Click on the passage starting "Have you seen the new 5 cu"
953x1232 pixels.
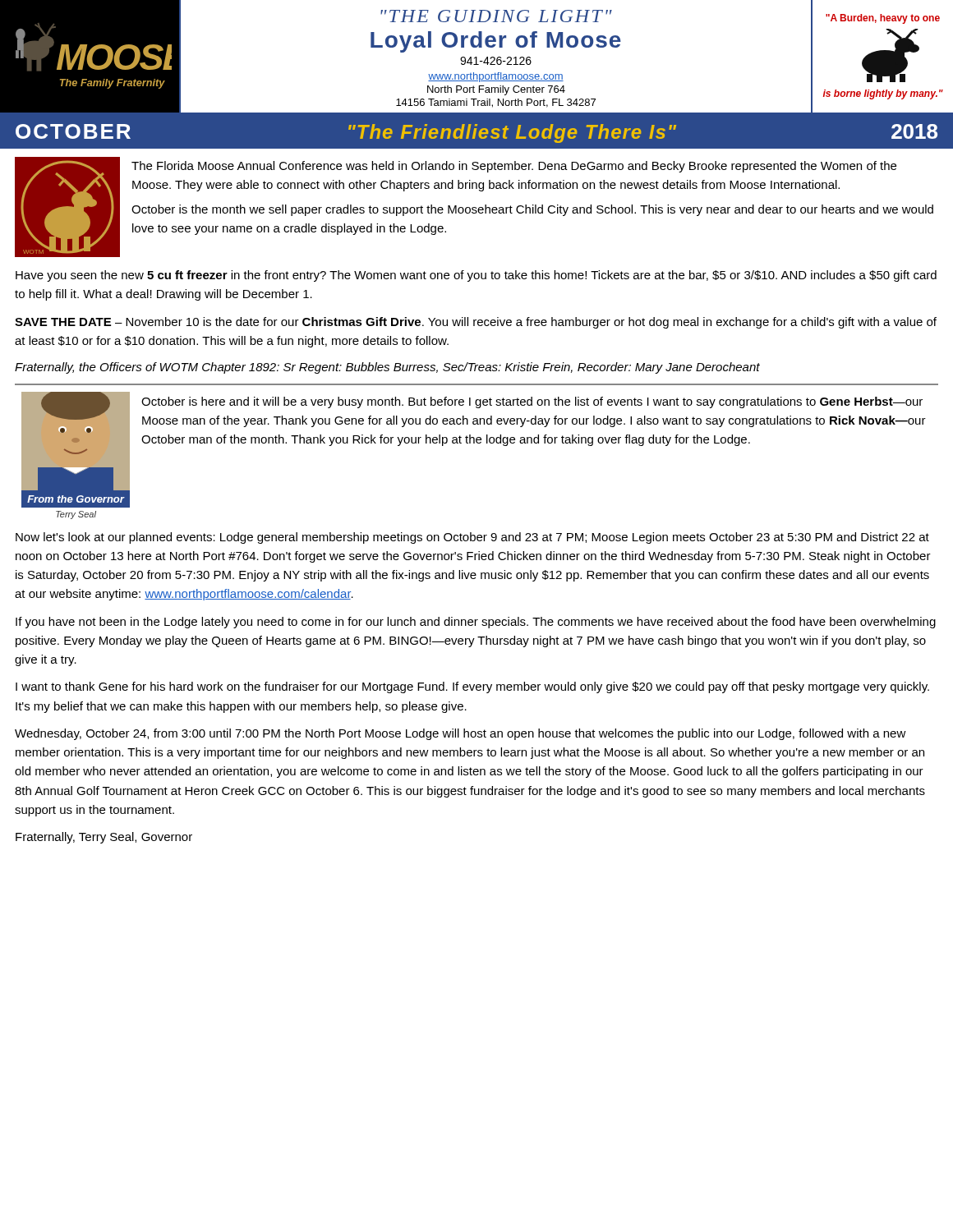click(476, 284)
